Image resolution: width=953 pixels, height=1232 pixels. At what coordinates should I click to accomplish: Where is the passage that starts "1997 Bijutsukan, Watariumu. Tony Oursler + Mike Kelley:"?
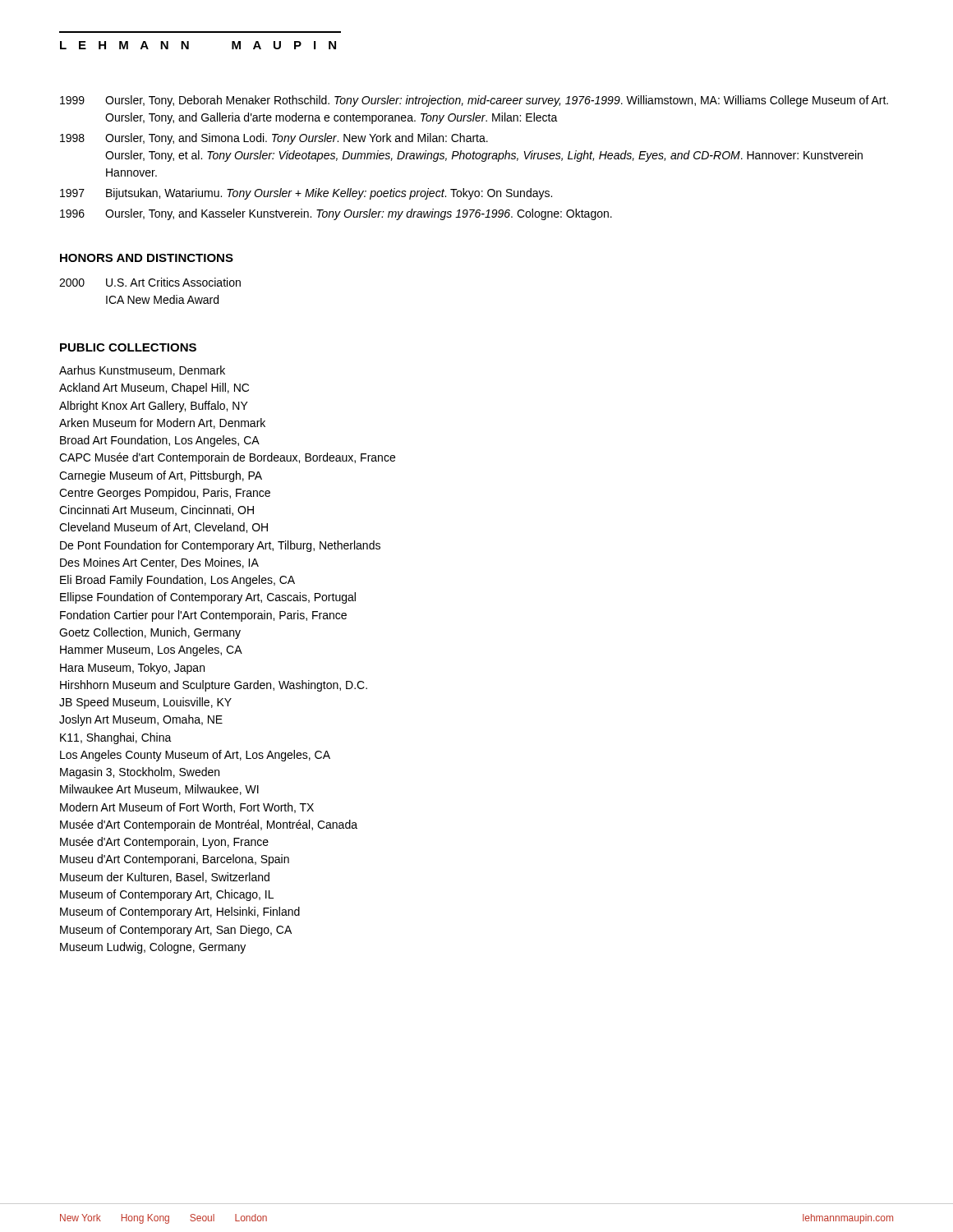pos(476,193)
